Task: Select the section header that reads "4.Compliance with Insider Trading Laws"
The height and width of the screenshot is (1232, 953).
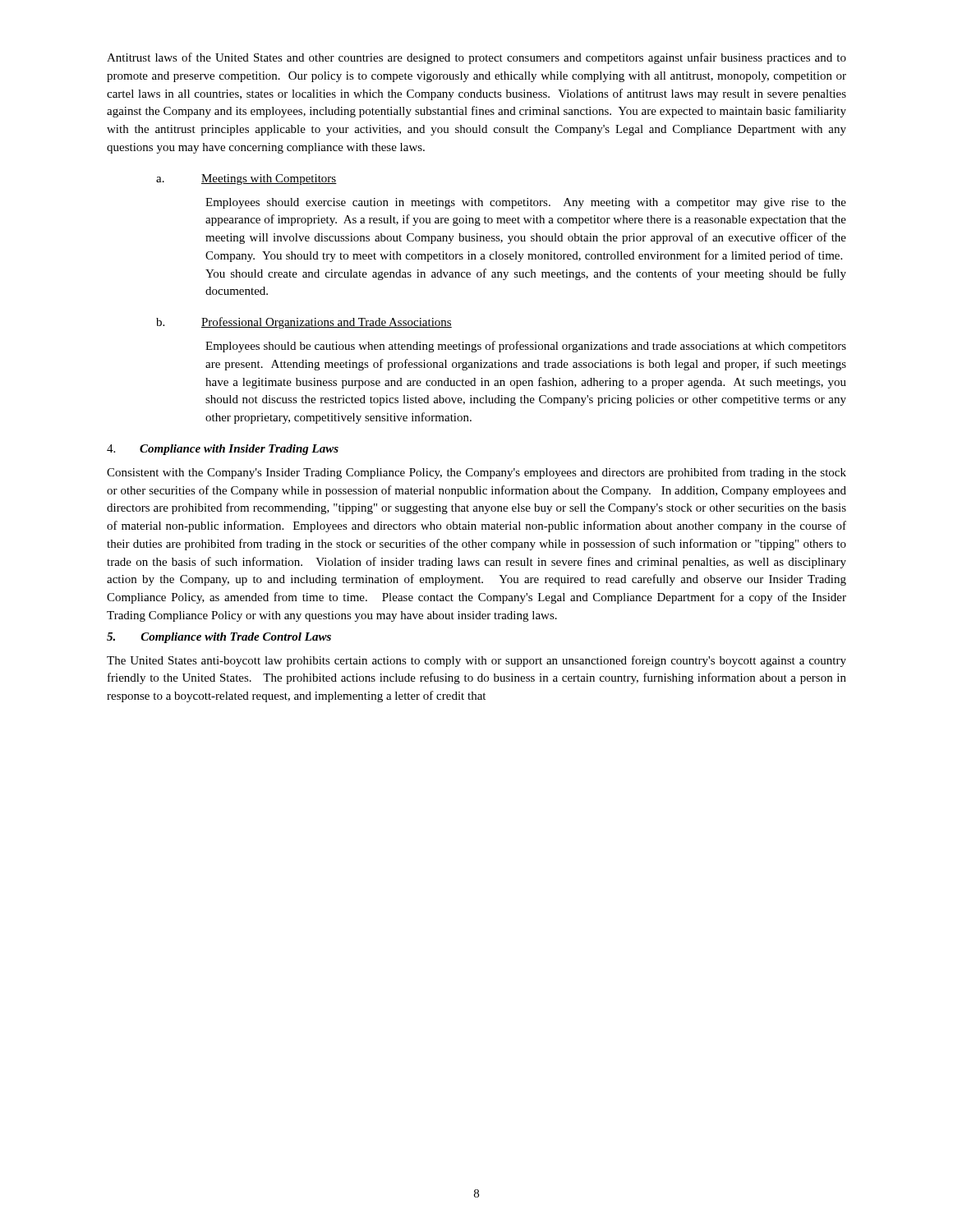Action: click(x=223, y=449)
